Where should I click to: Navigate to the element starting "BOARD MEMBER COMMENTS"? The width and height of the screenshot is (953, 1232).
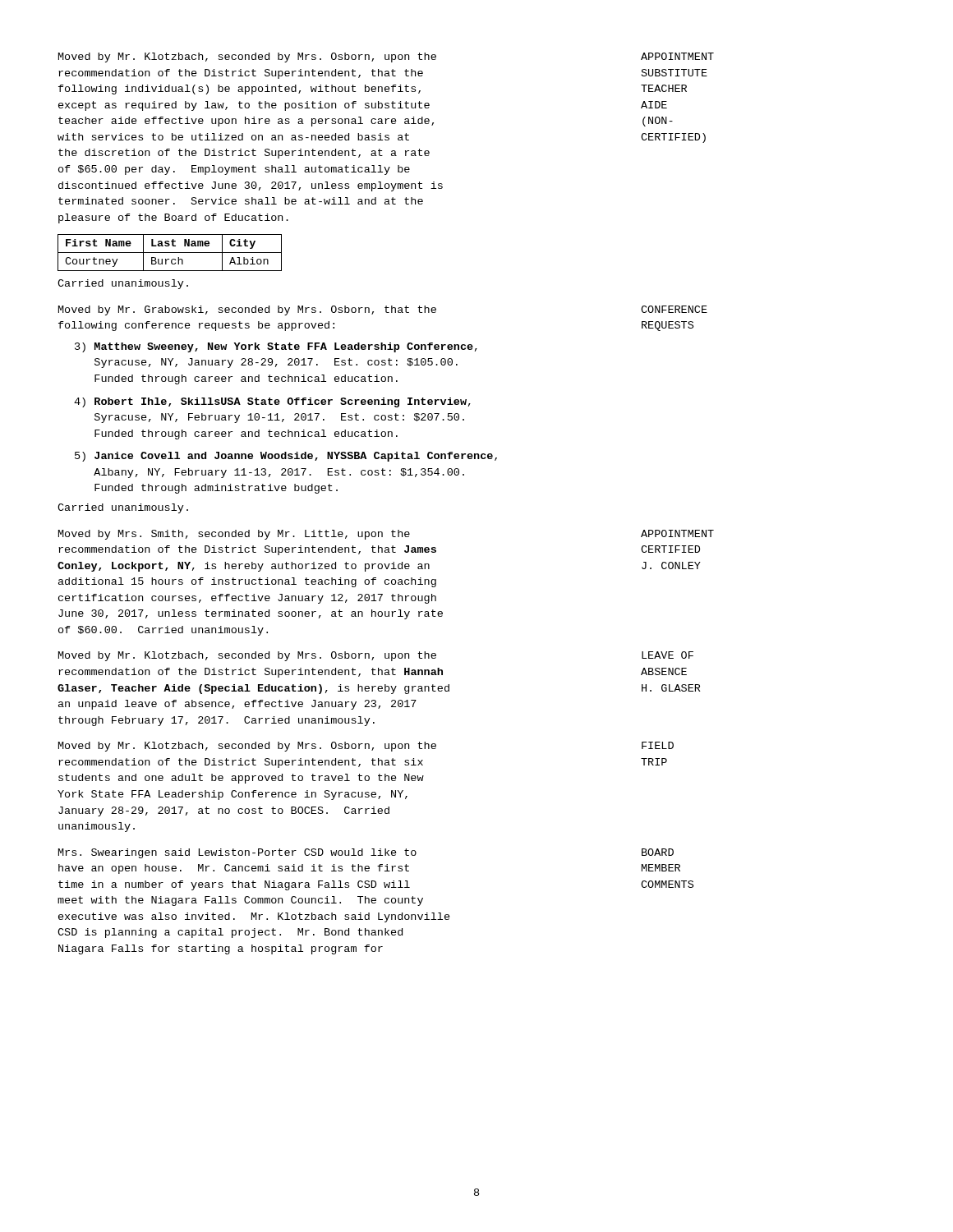click(667, 869)
